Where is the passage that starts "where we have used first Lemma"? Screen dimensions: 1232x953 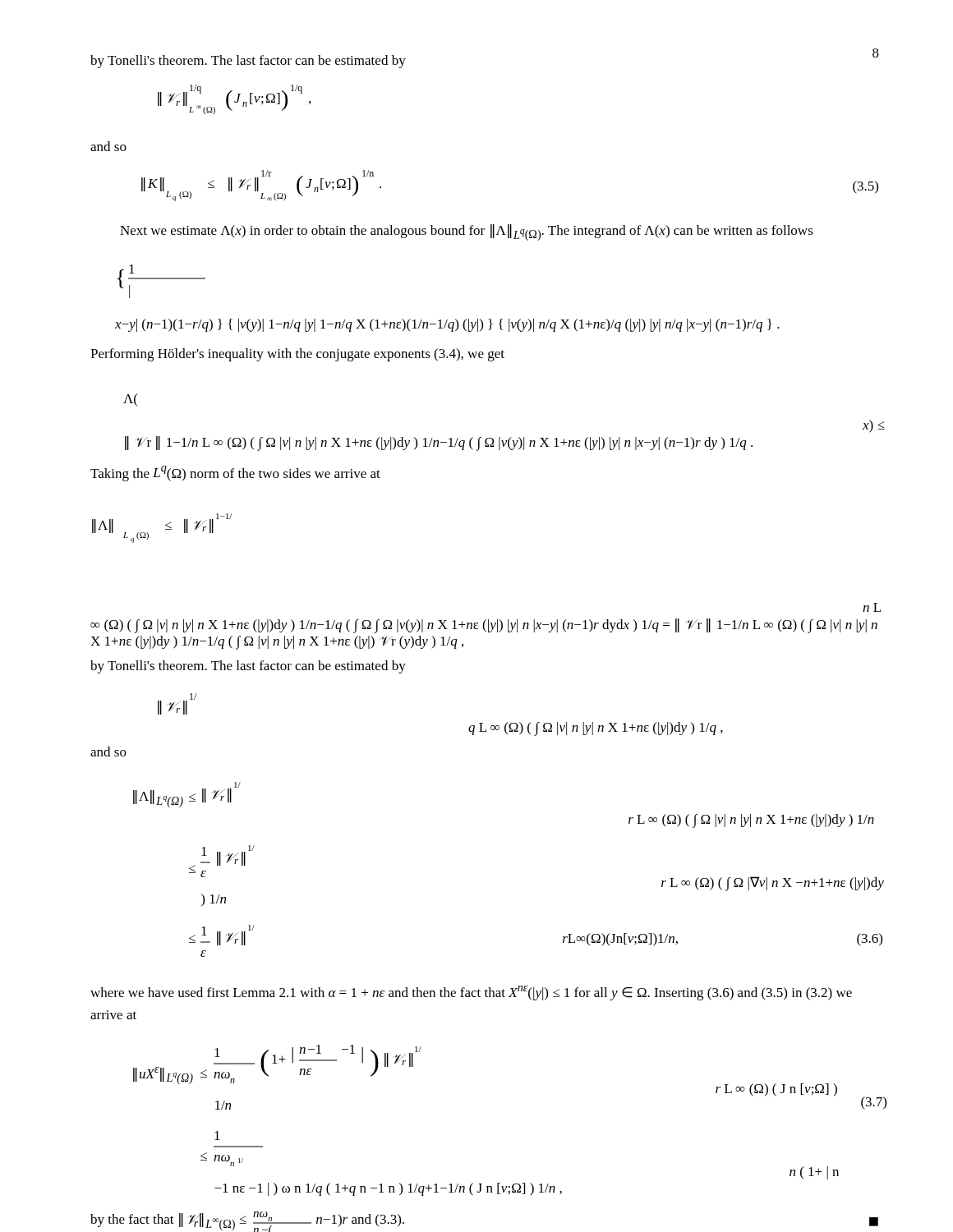click(471, 1001)
